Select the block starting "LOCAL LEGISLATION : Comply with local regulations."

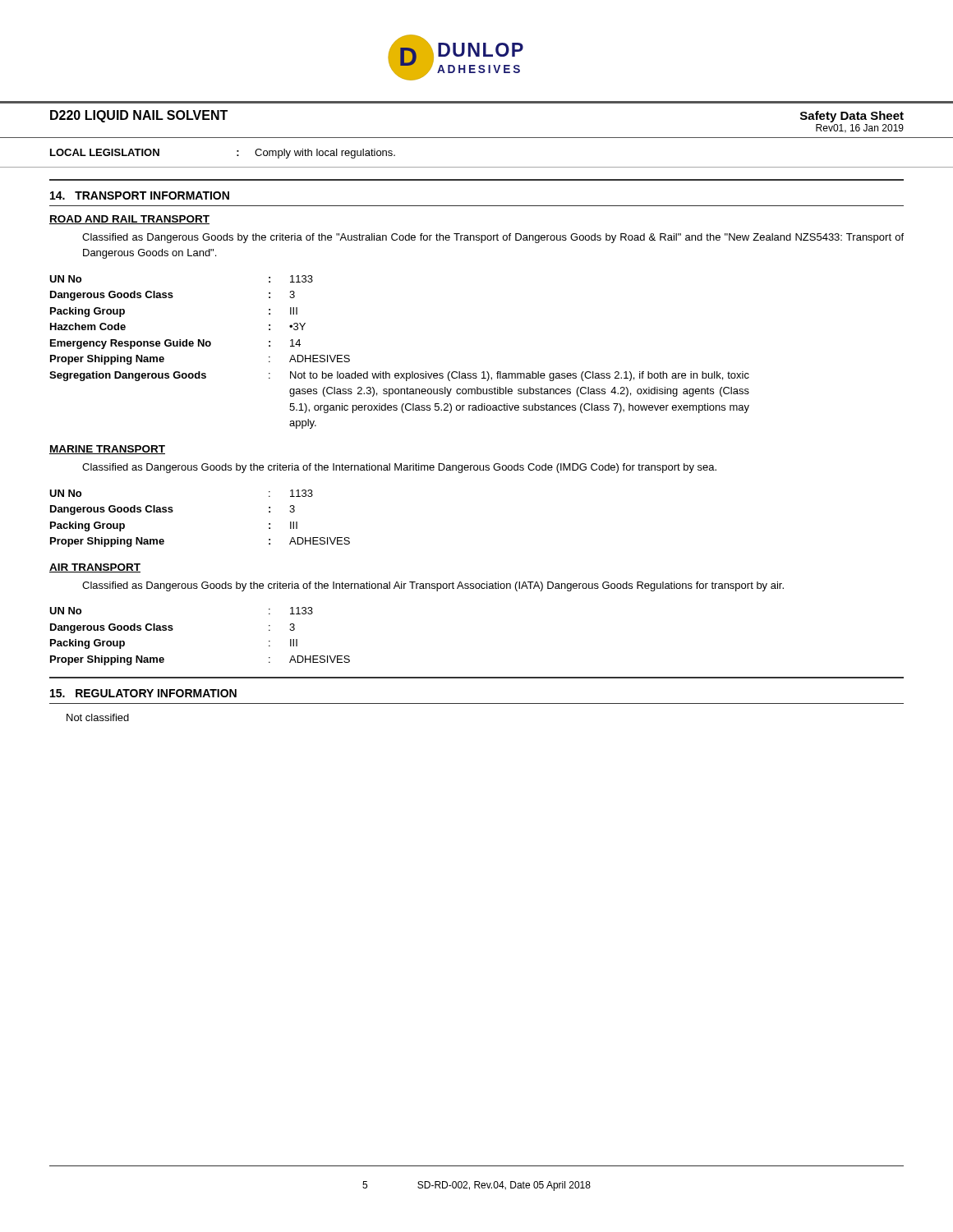[x=107, y=153]
